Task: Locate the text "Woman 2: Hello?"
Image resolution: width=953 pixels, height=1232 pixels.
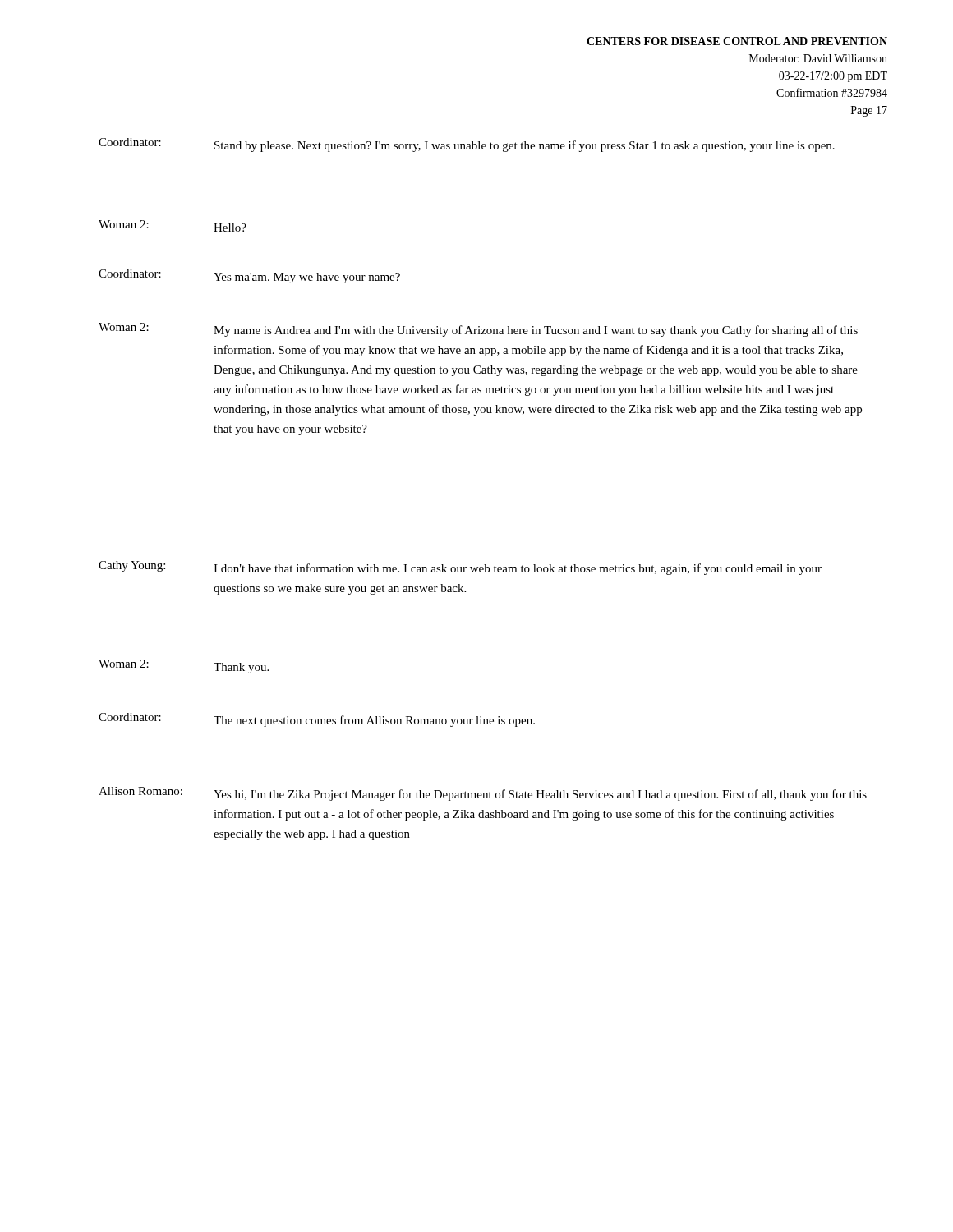Action: [x=126, y=225]
